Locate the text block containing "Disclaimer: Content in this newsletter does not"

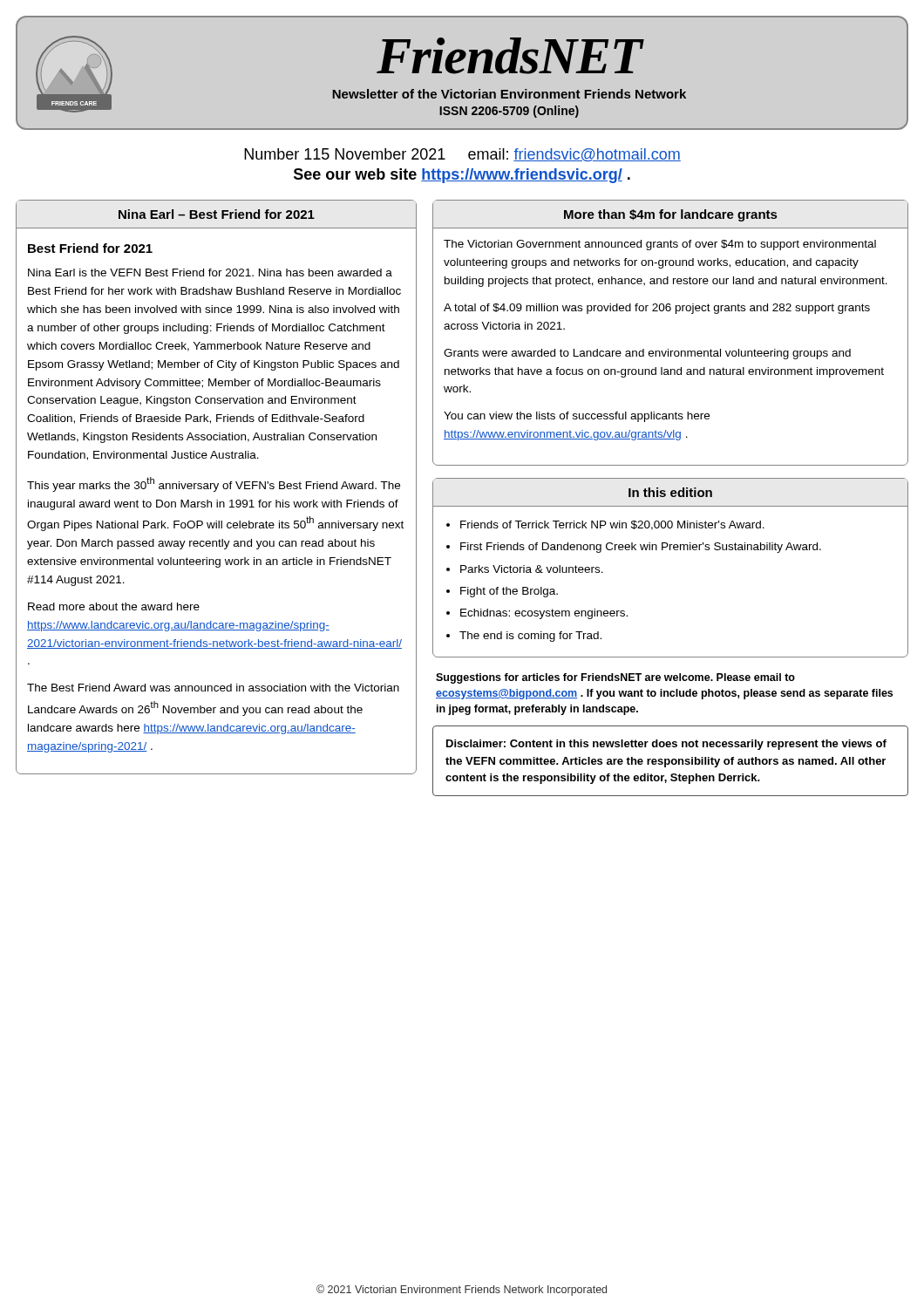[x=666, y=761]
